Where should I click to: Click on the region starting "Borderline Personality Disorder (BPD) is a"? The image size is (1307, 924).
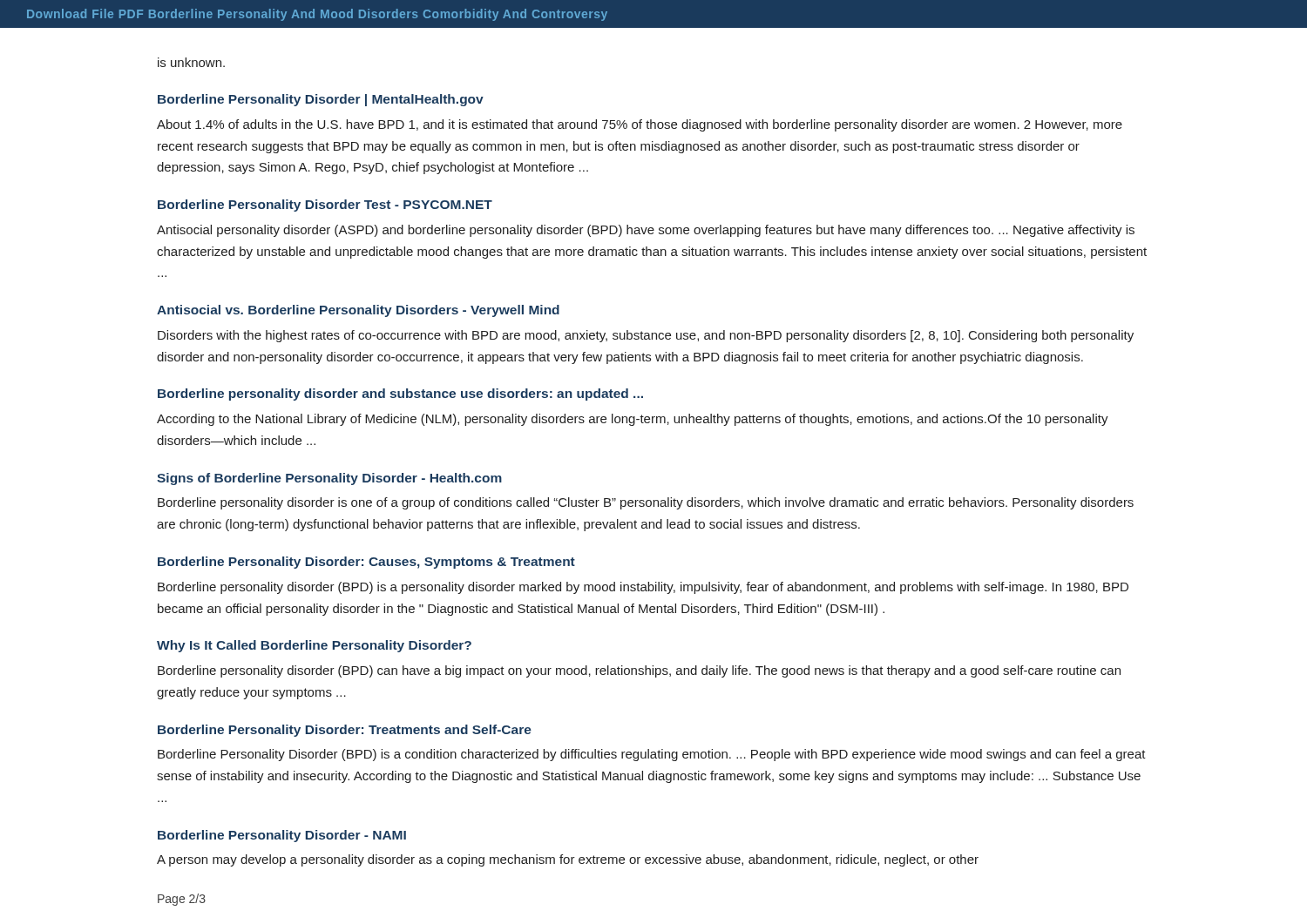coord(651,776)
